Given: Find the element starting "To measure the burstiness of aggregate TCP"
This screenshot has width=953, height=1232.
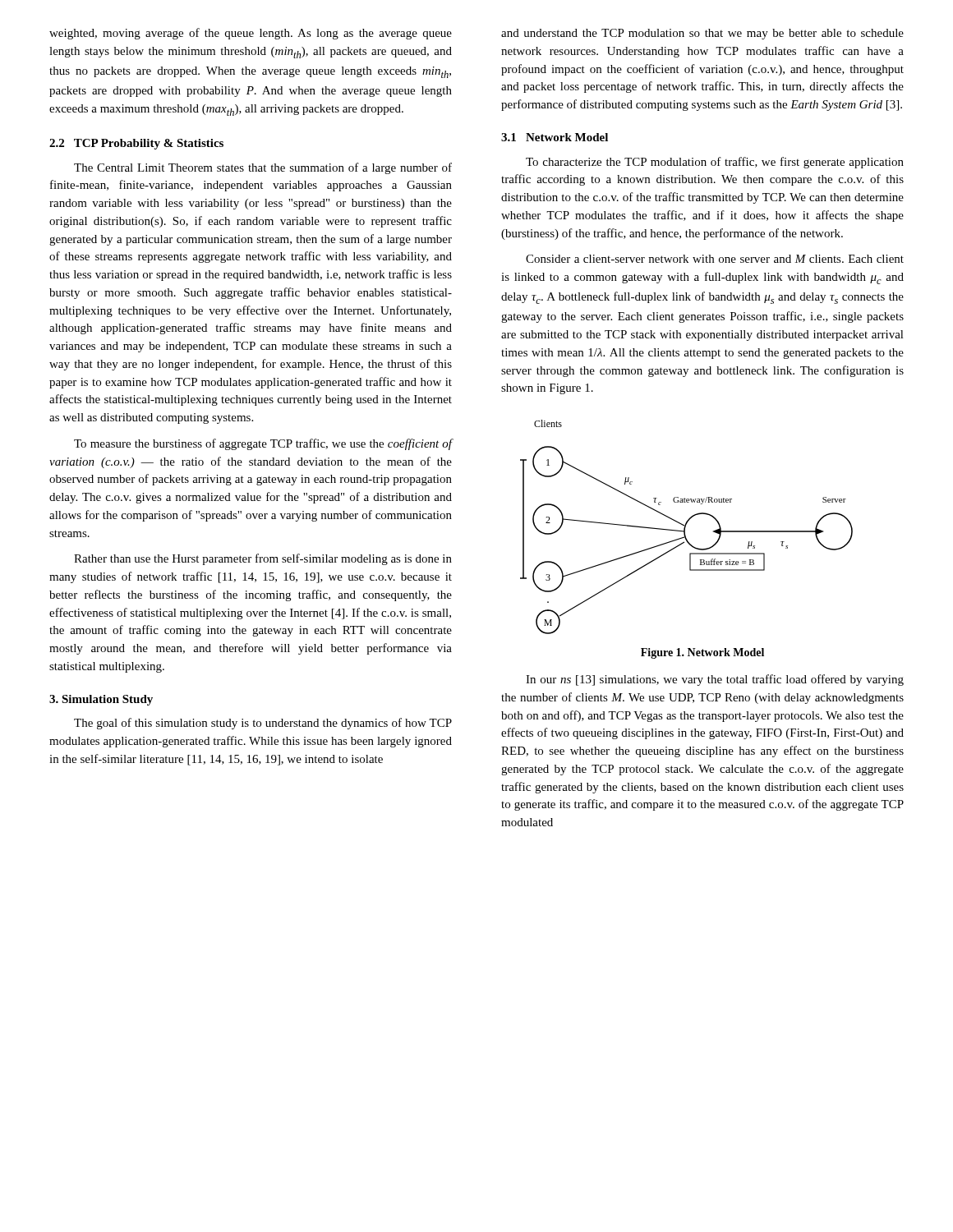Looking at the screenshot, I should pyautogui.click(x=251, y=489).
